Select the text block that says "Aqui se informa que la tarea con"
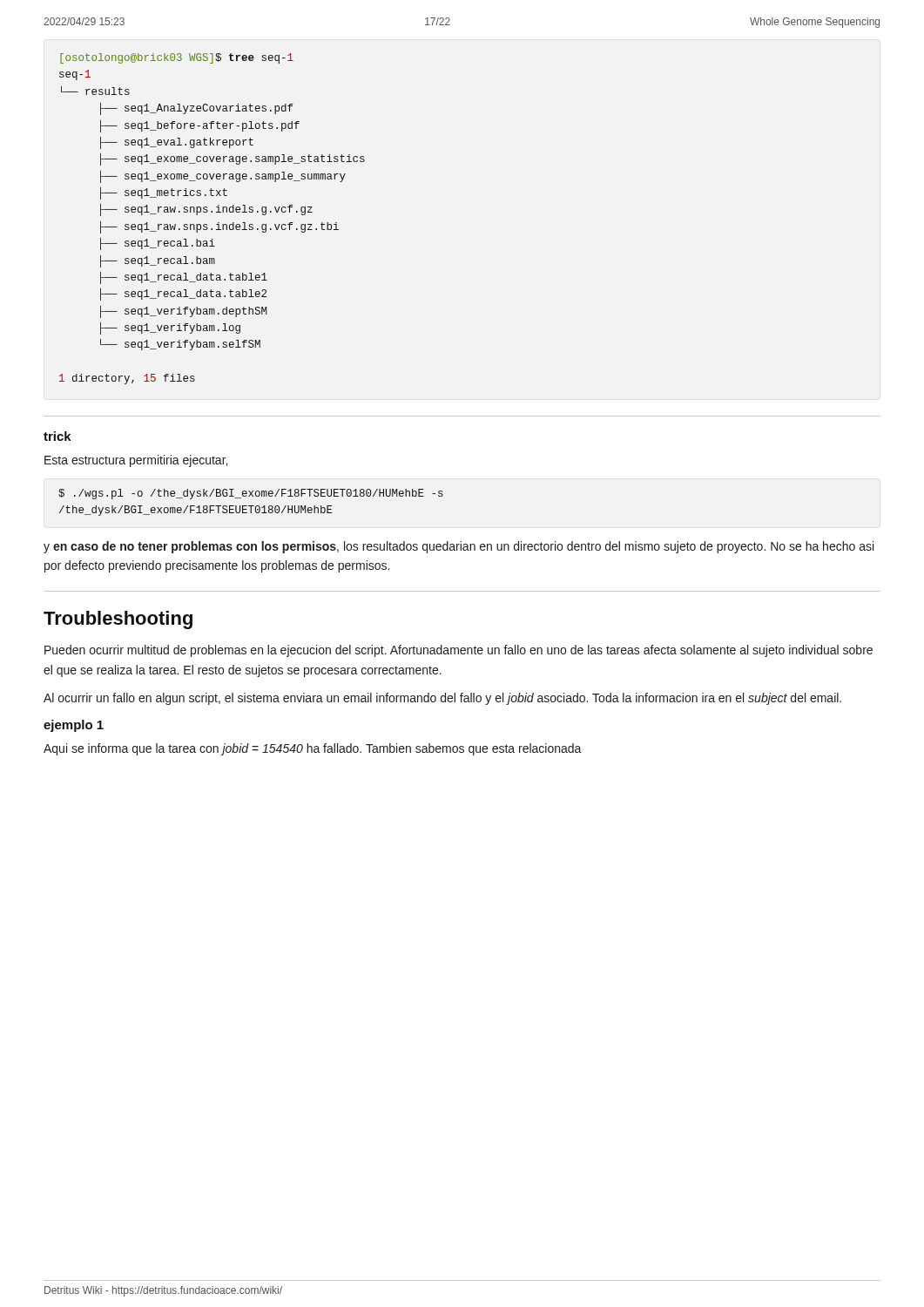924x1307 pixels. coord(312,748)
